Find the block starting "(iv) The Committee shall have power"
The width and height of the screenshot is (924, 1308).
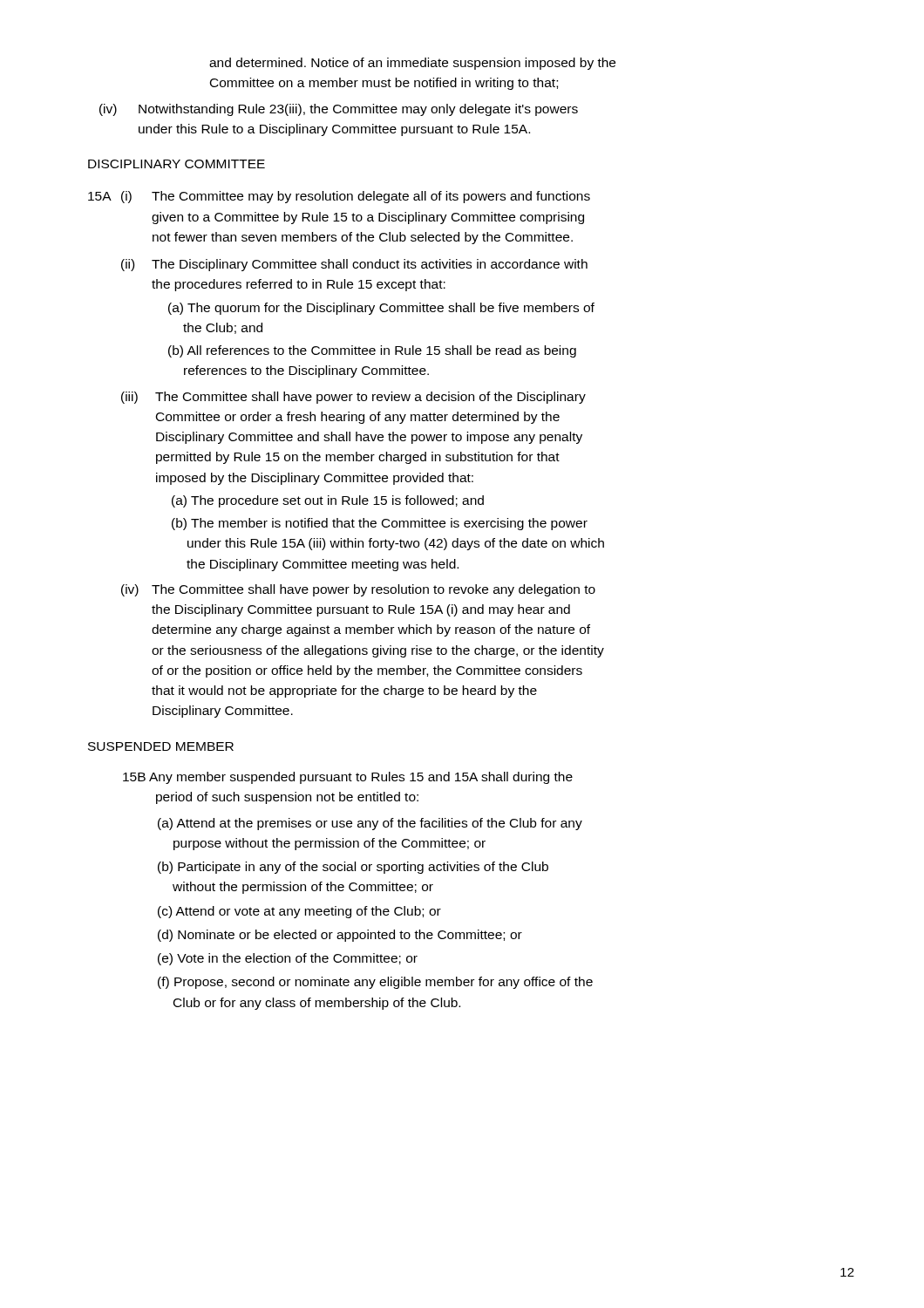click(345, 650)
